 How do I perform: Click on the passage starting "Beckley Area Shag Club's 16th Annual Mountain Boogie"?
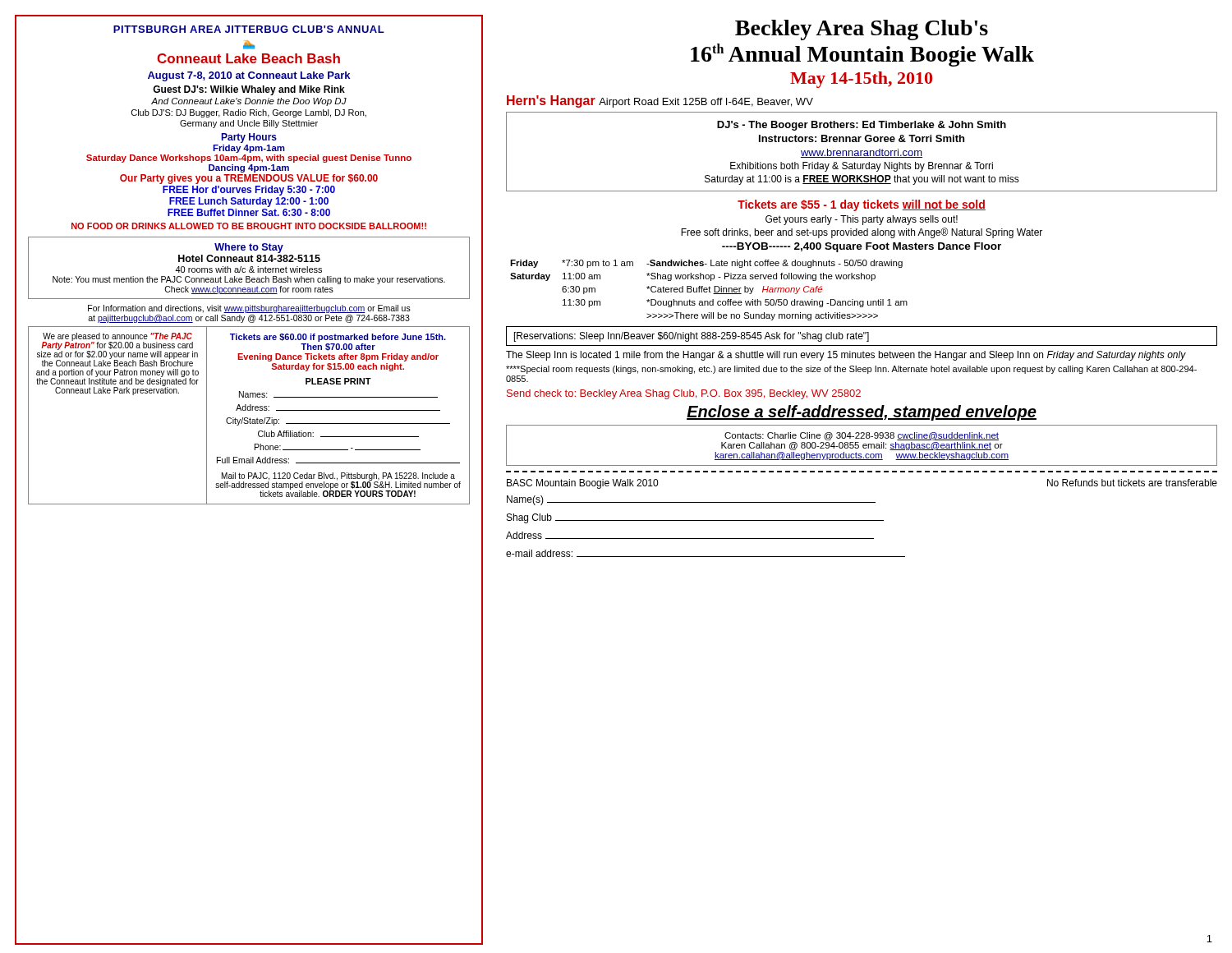862,41
